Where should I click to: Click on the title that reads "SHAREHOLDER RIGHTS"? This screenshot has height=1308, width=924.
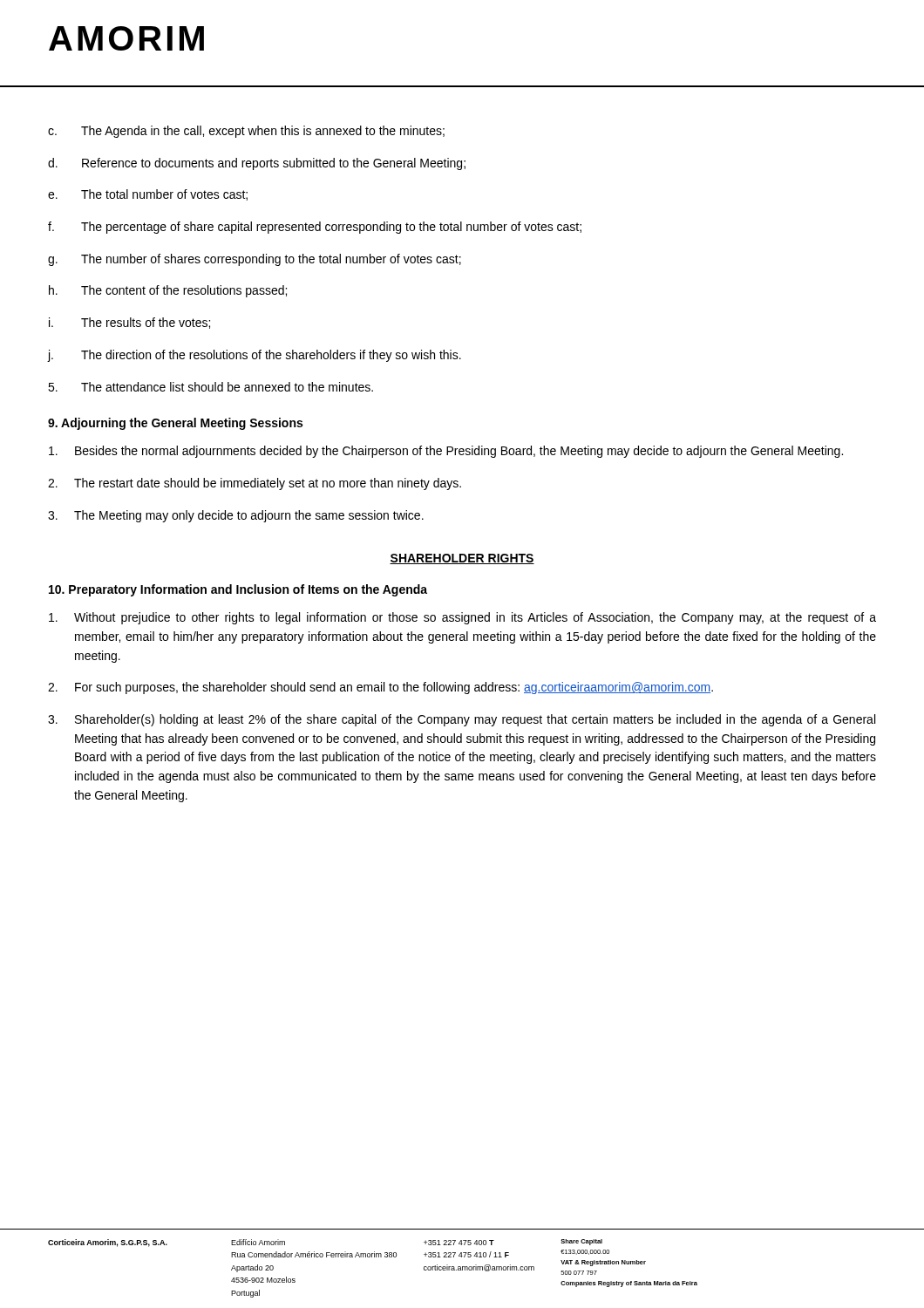click(462, 558)
